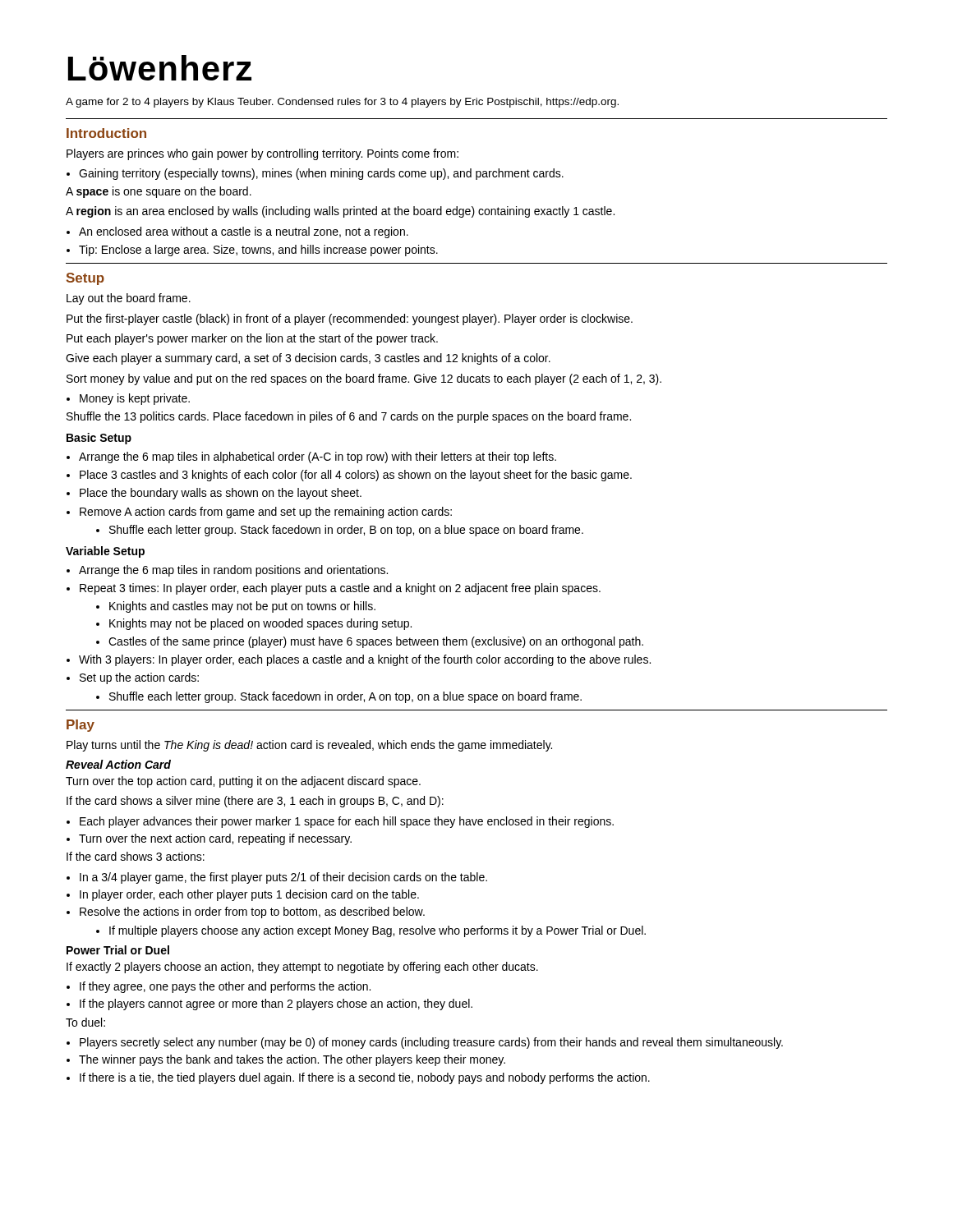Locate the text block that reads "Shuffle the 13 politics cards."

click(476, 417)
